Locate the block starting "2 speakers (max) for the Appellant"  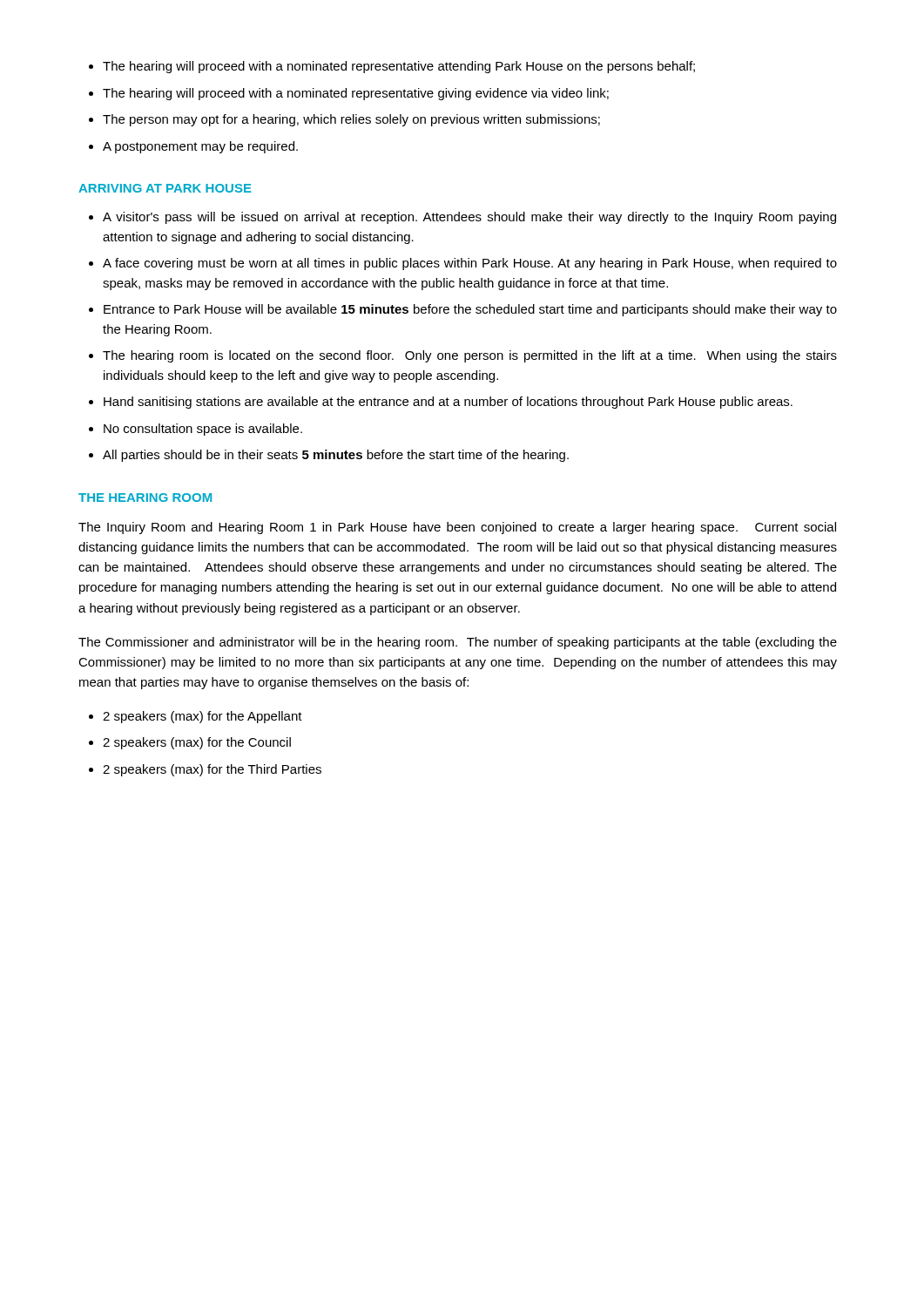[202, 717]
